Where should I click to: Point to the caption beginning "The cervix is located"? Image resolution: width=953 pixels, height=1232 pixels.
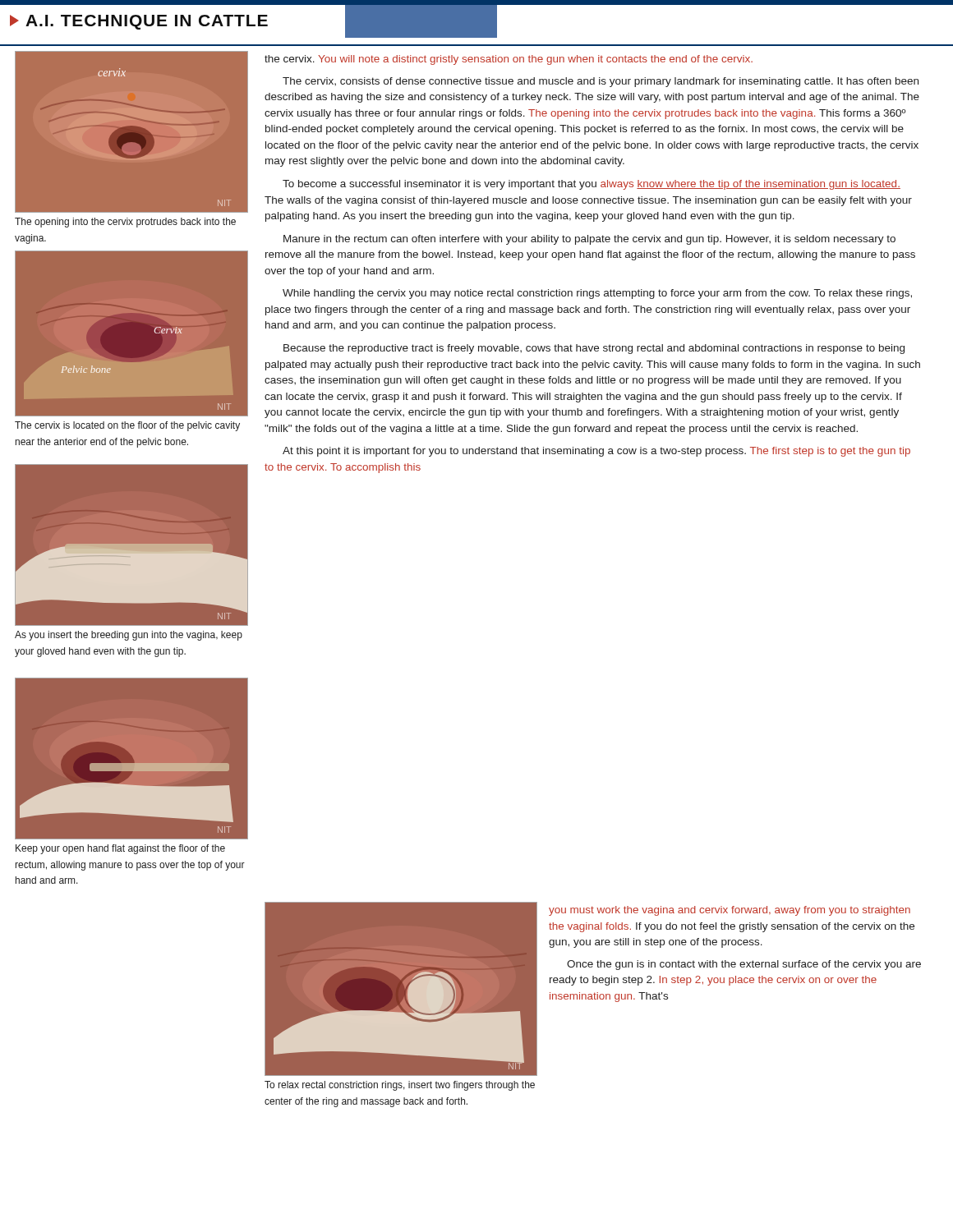click(x=127, y=433)
